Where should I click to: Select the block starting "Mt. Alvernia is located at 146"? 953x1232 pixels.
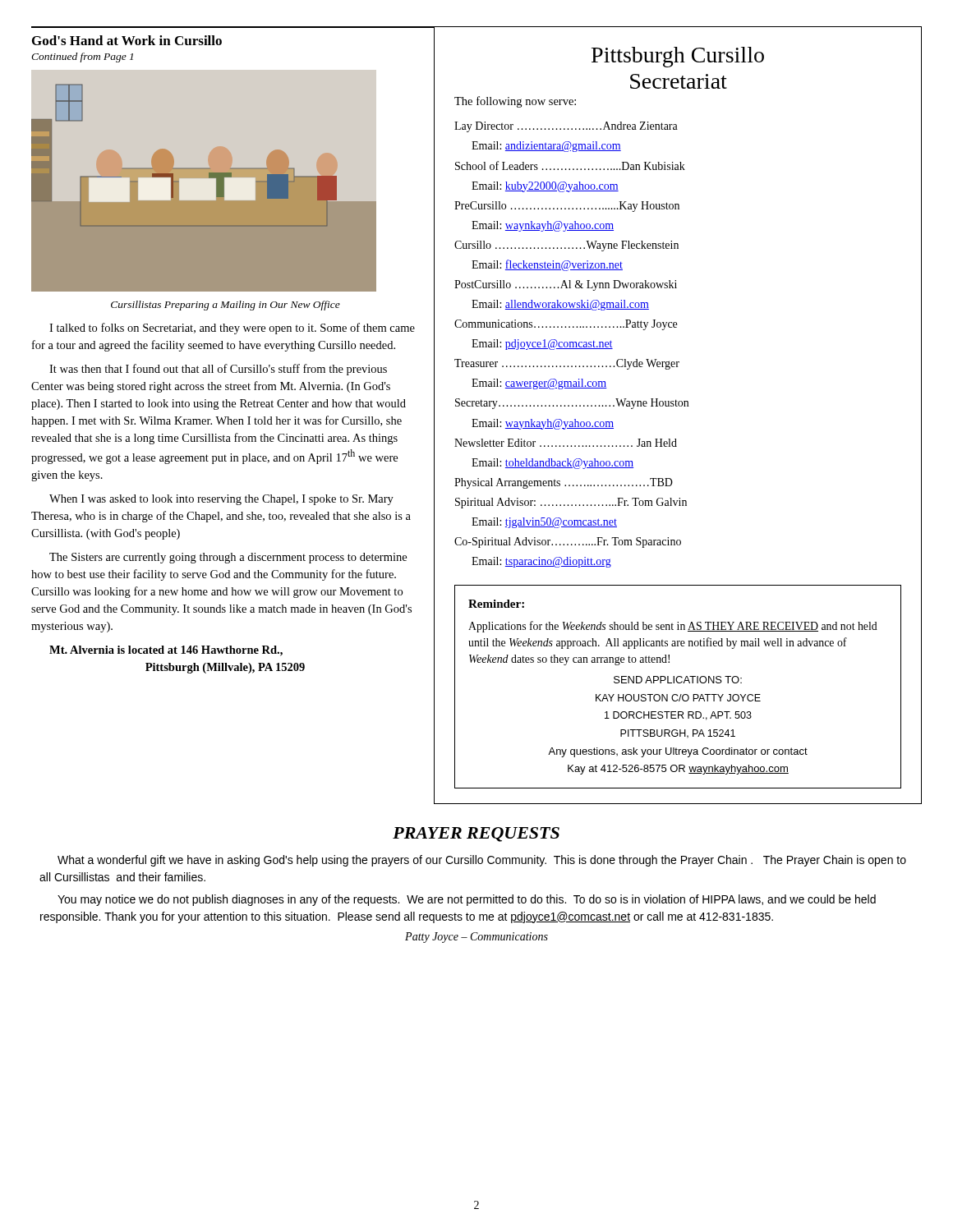click(166, 650)
